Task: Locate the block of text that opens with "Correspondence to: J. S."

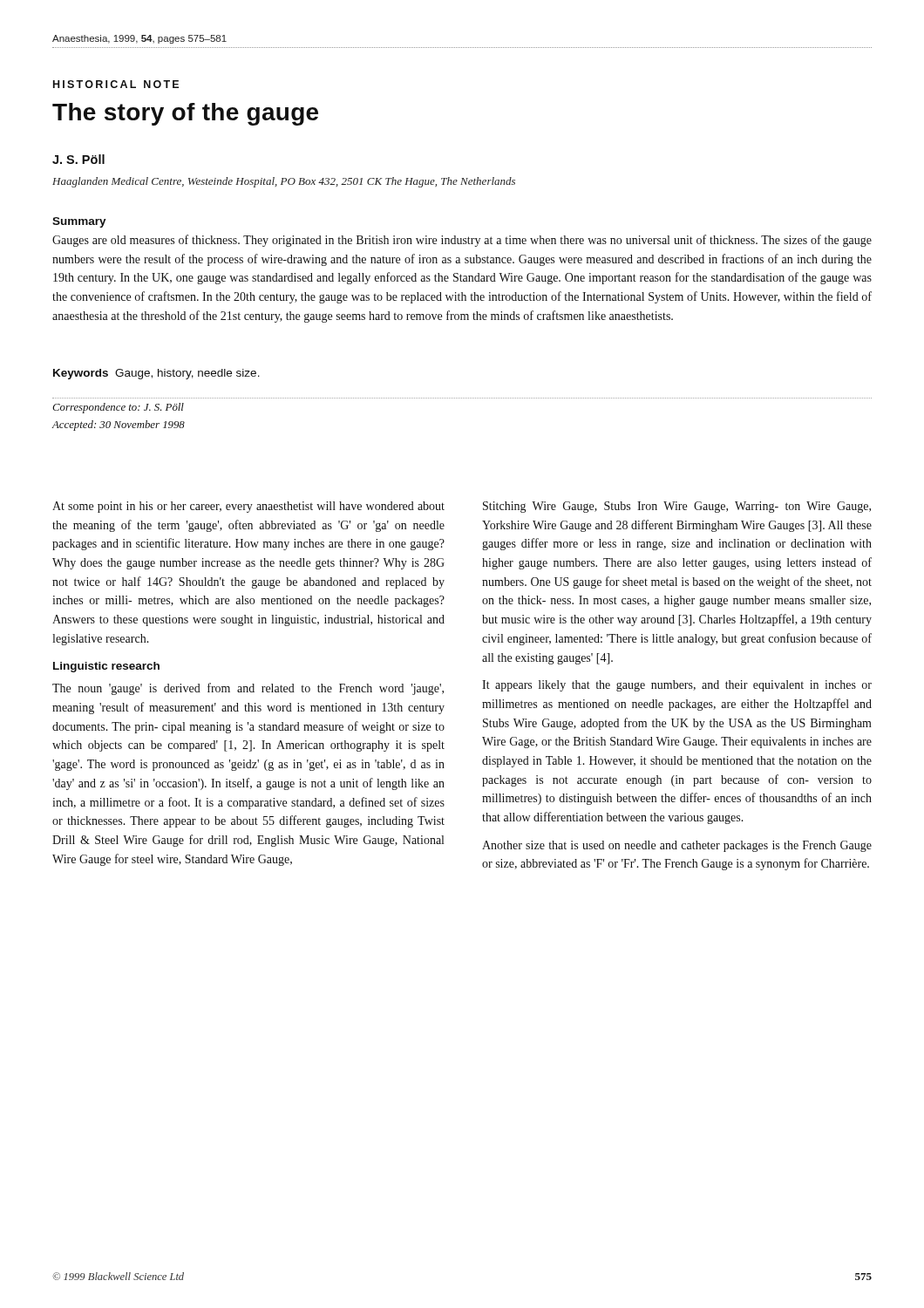Action: (118, 417)
